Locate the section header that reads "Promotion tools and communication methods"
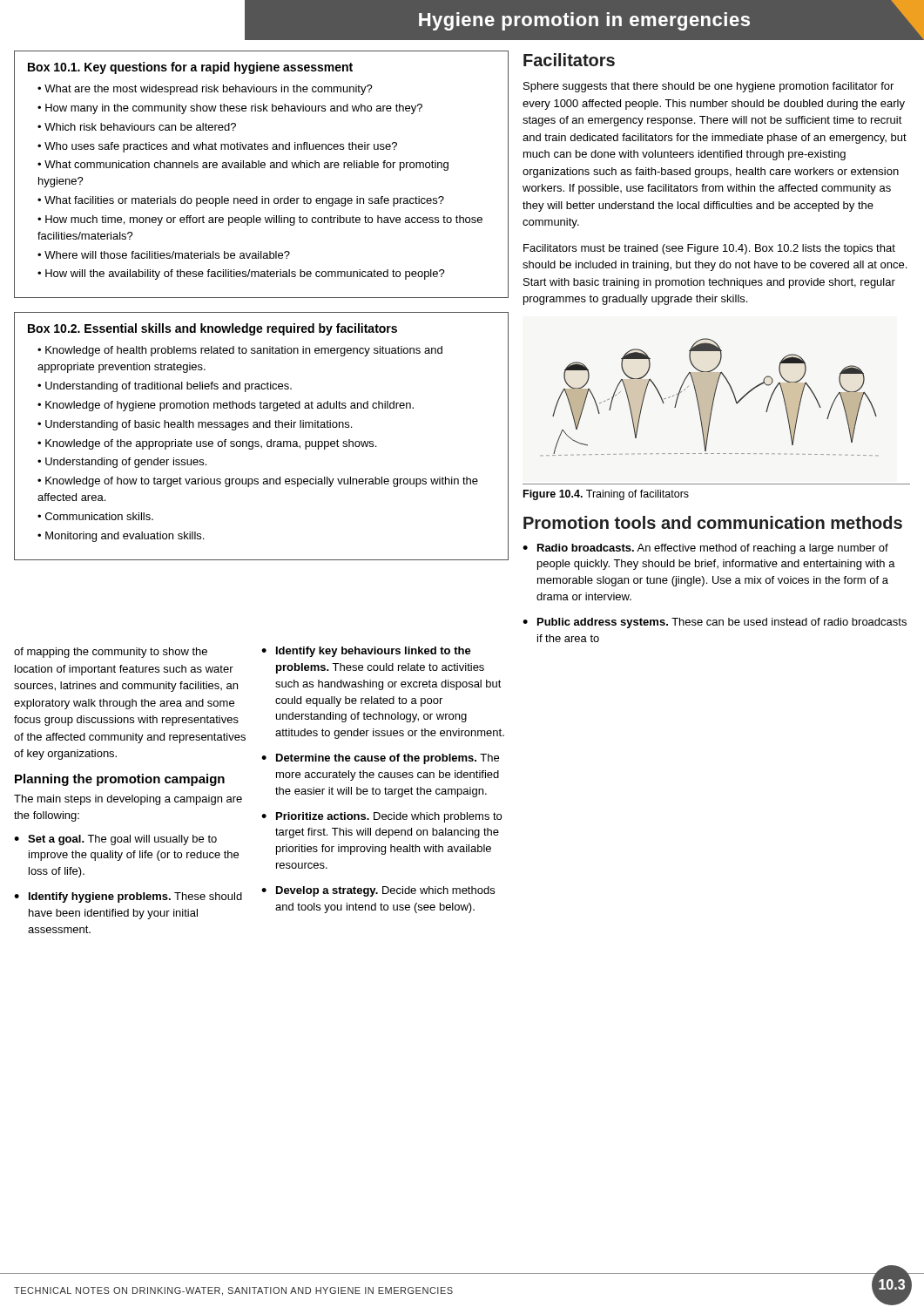The width and height of the screenshot is (924, 1307). [713, 522]
